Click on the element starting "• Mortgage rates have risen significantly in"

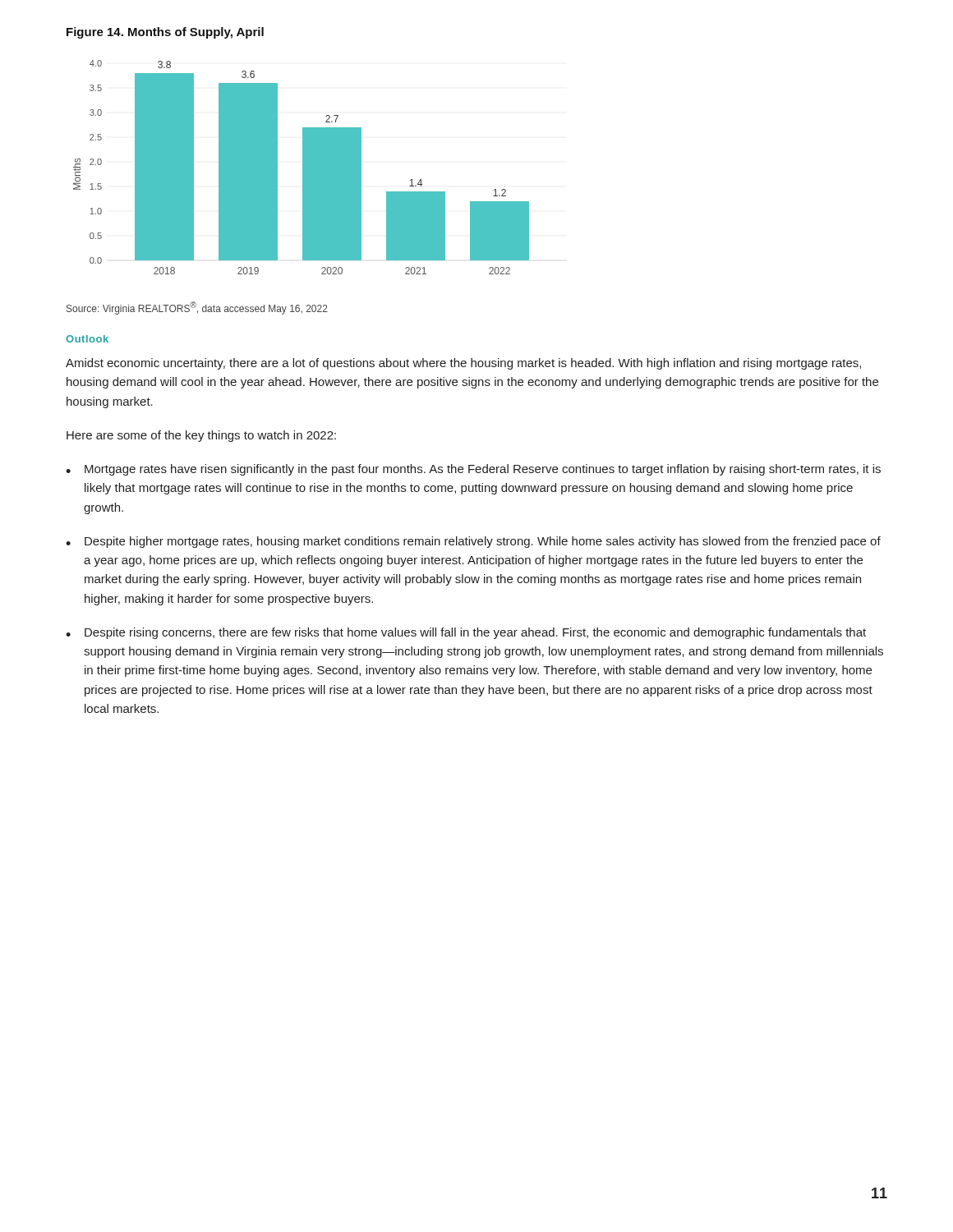476,488
